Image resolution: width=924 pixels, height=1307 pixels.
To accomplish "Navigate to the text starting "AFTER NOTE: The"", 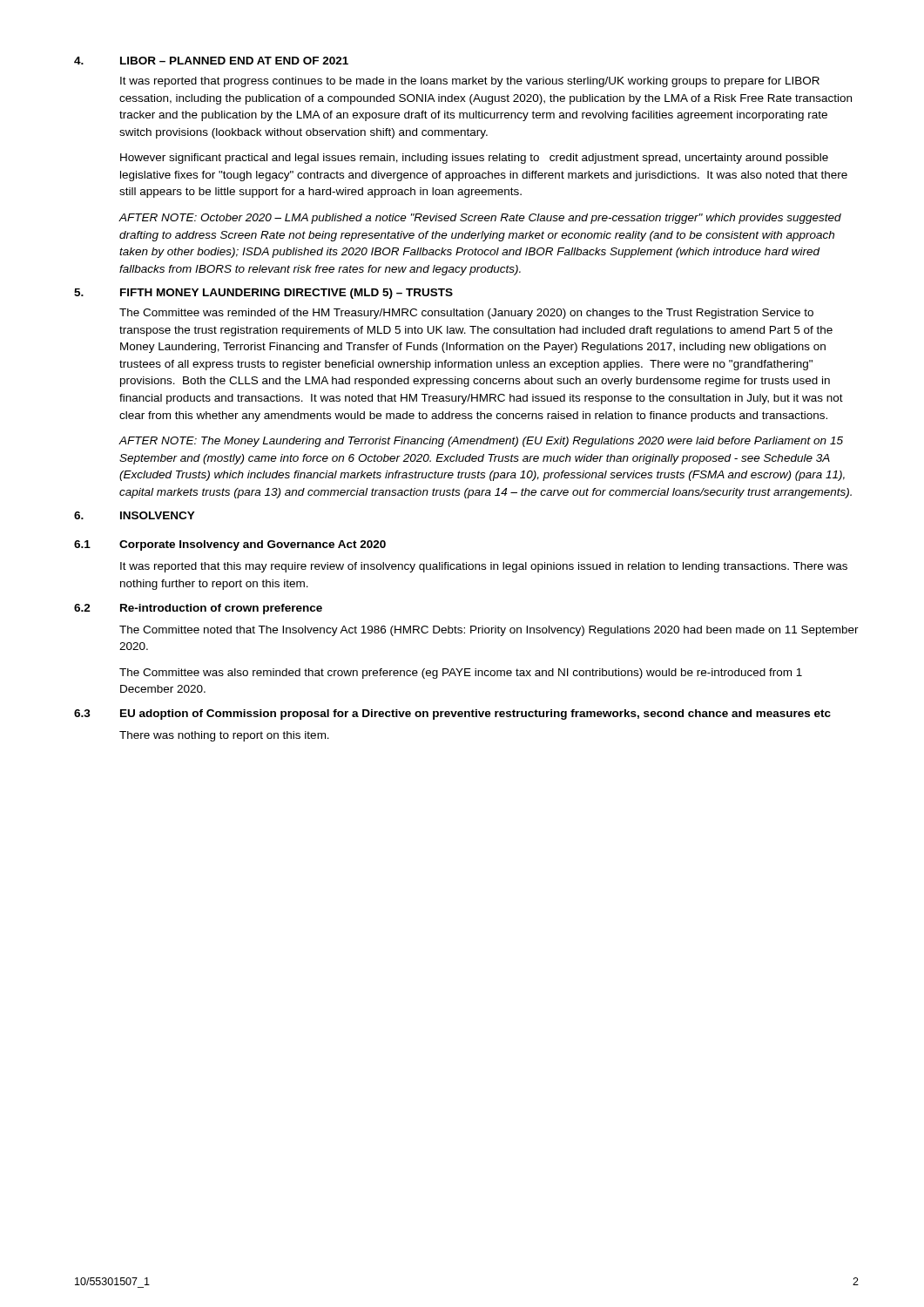I will click(x=486, y=466).
